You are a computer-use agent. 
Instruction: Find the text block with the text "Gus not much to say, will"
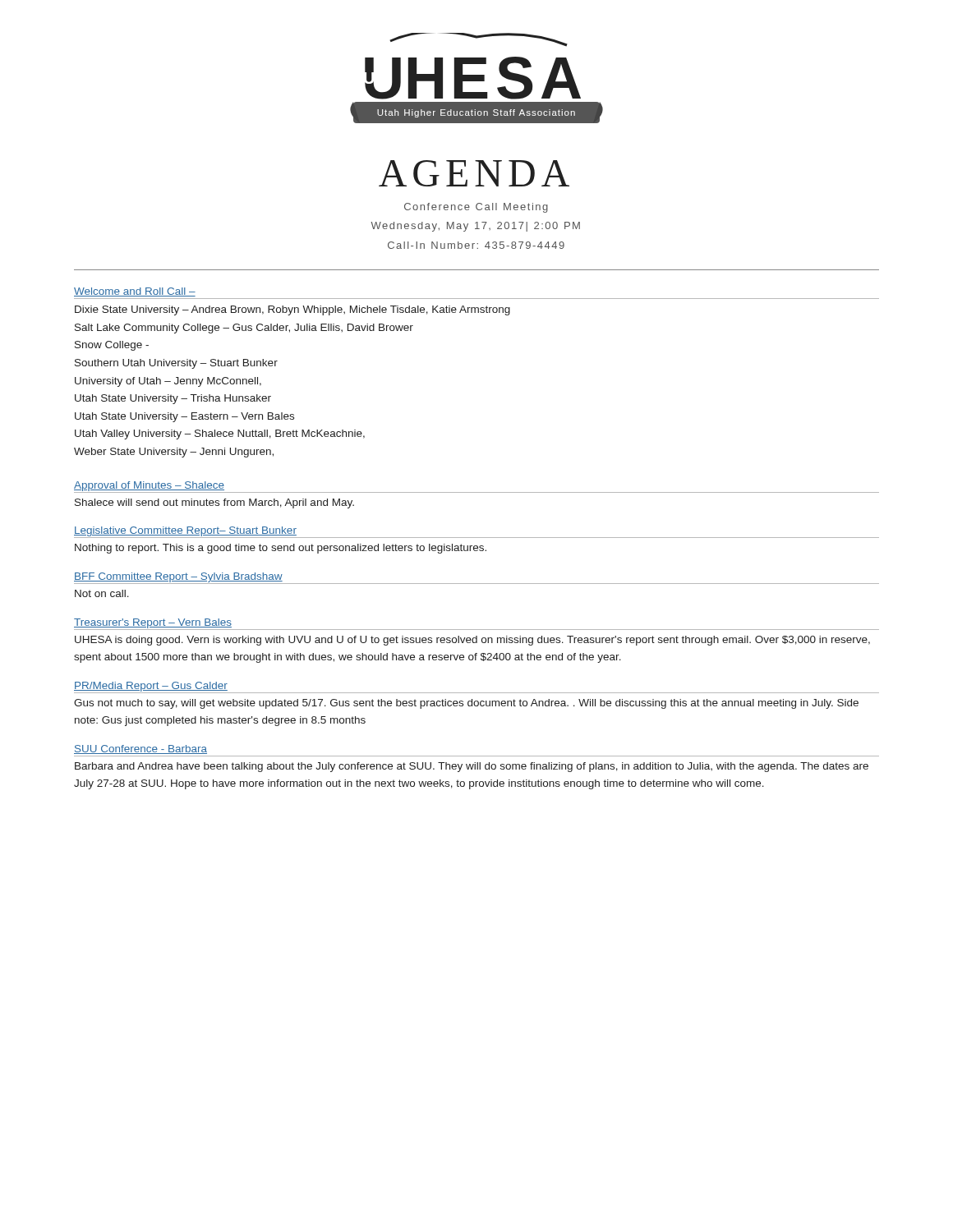coord(466,711)
